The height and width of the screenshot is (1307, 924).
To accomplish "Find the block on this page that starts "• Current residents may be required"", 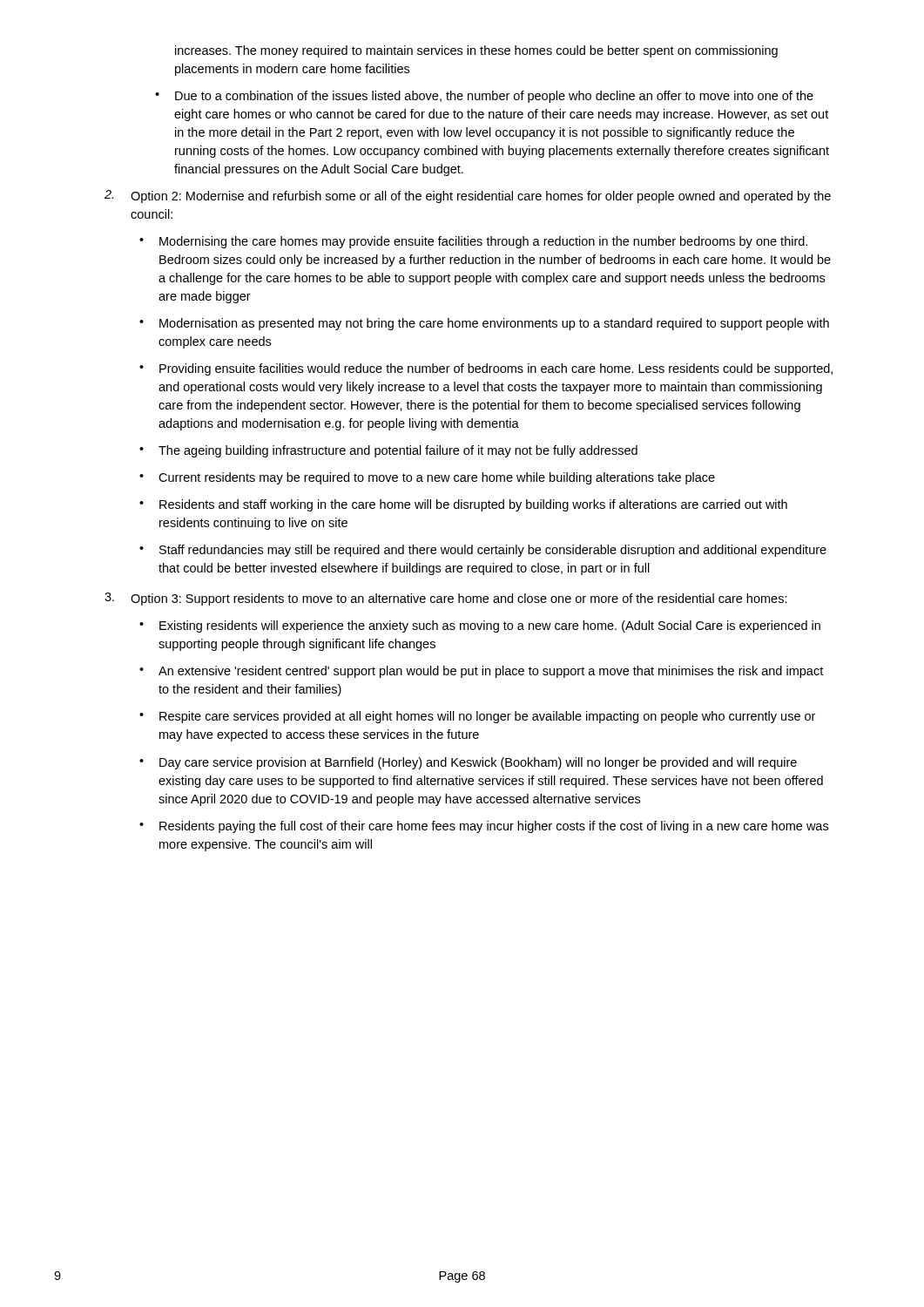I will 427,478.
